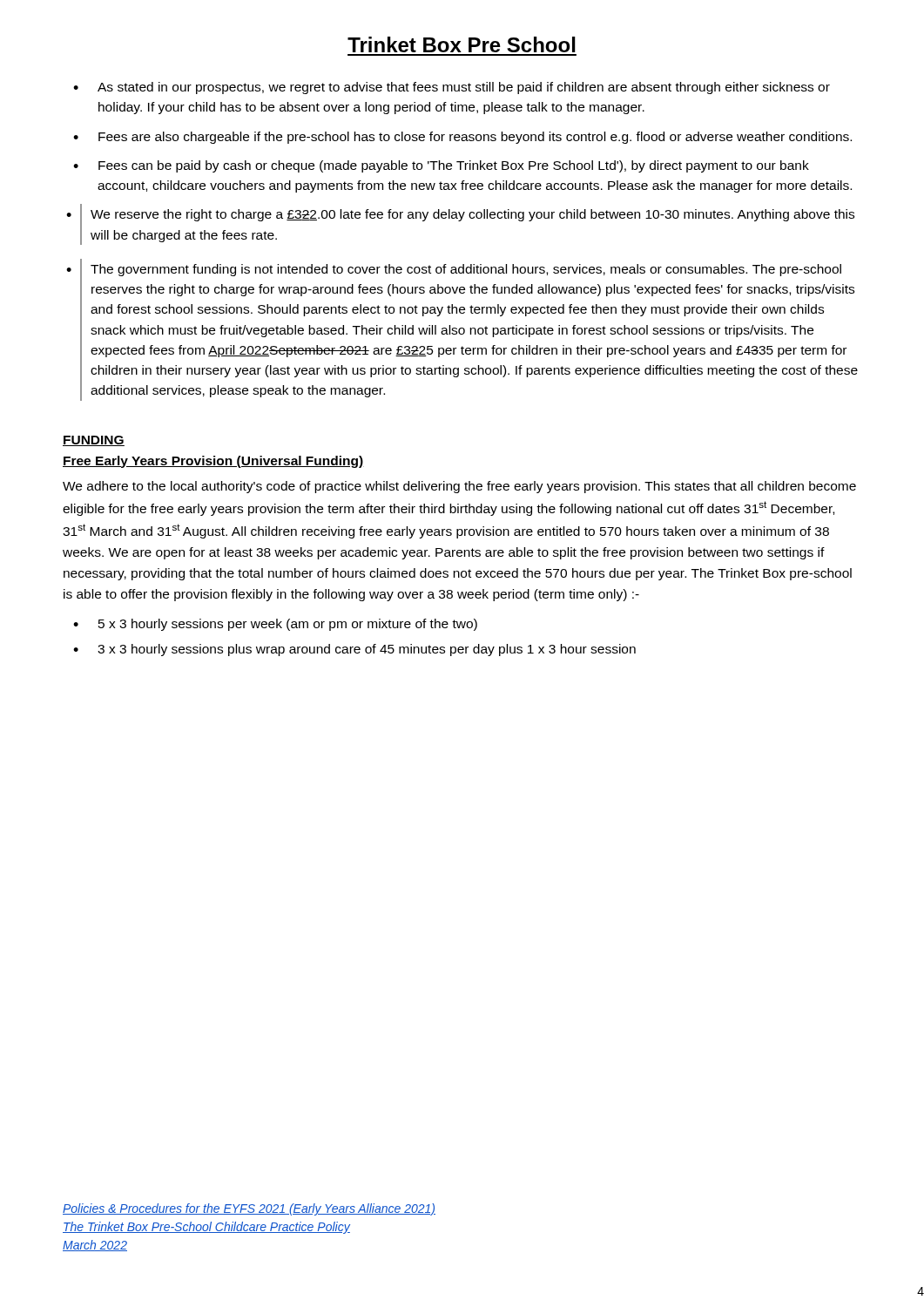
Task: Find the passage starting "Fees can be paid by cash or"
Action: (475, 175)
